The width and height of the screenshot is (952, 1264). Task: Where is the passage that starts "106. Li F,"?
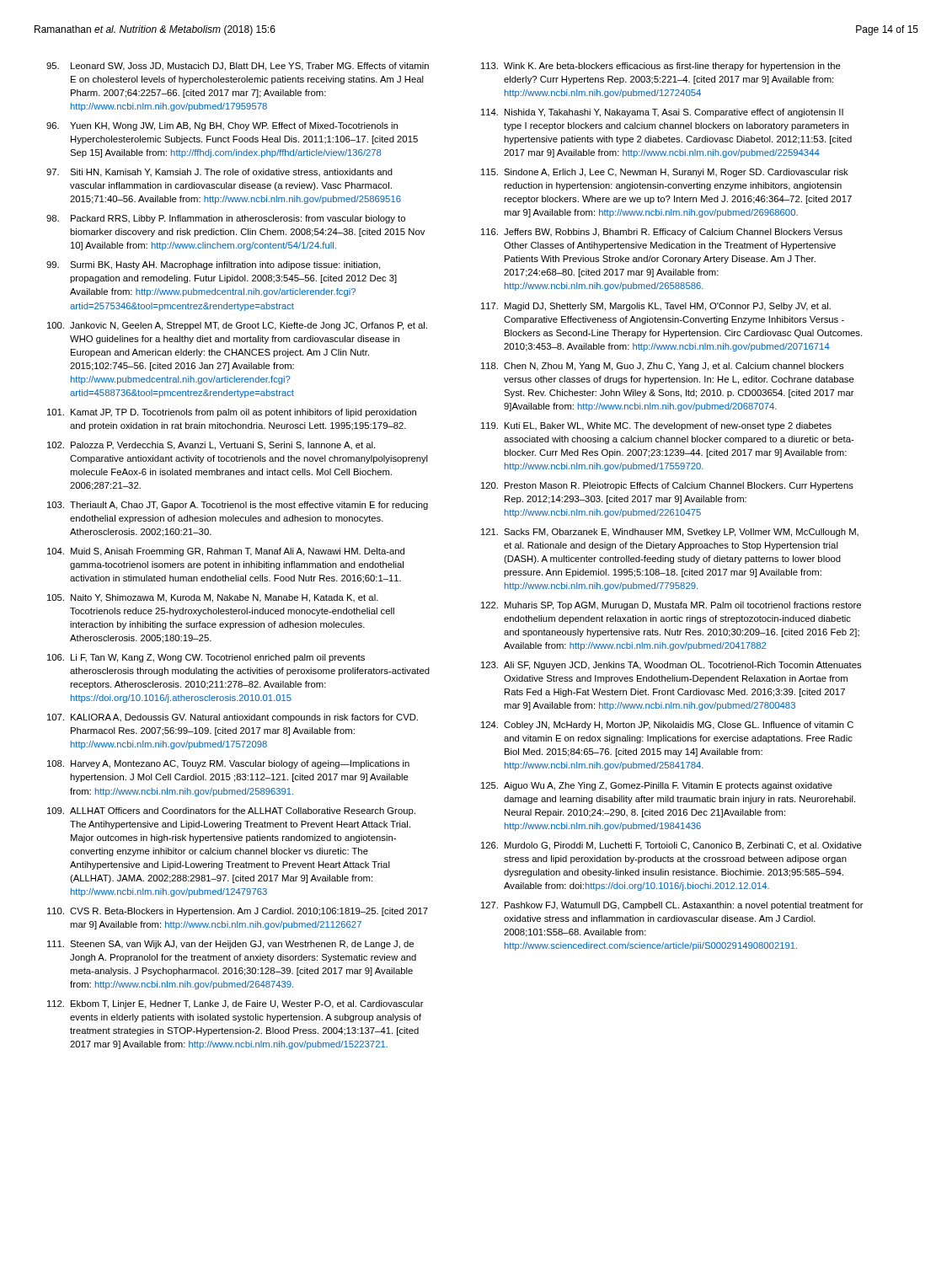238,678
